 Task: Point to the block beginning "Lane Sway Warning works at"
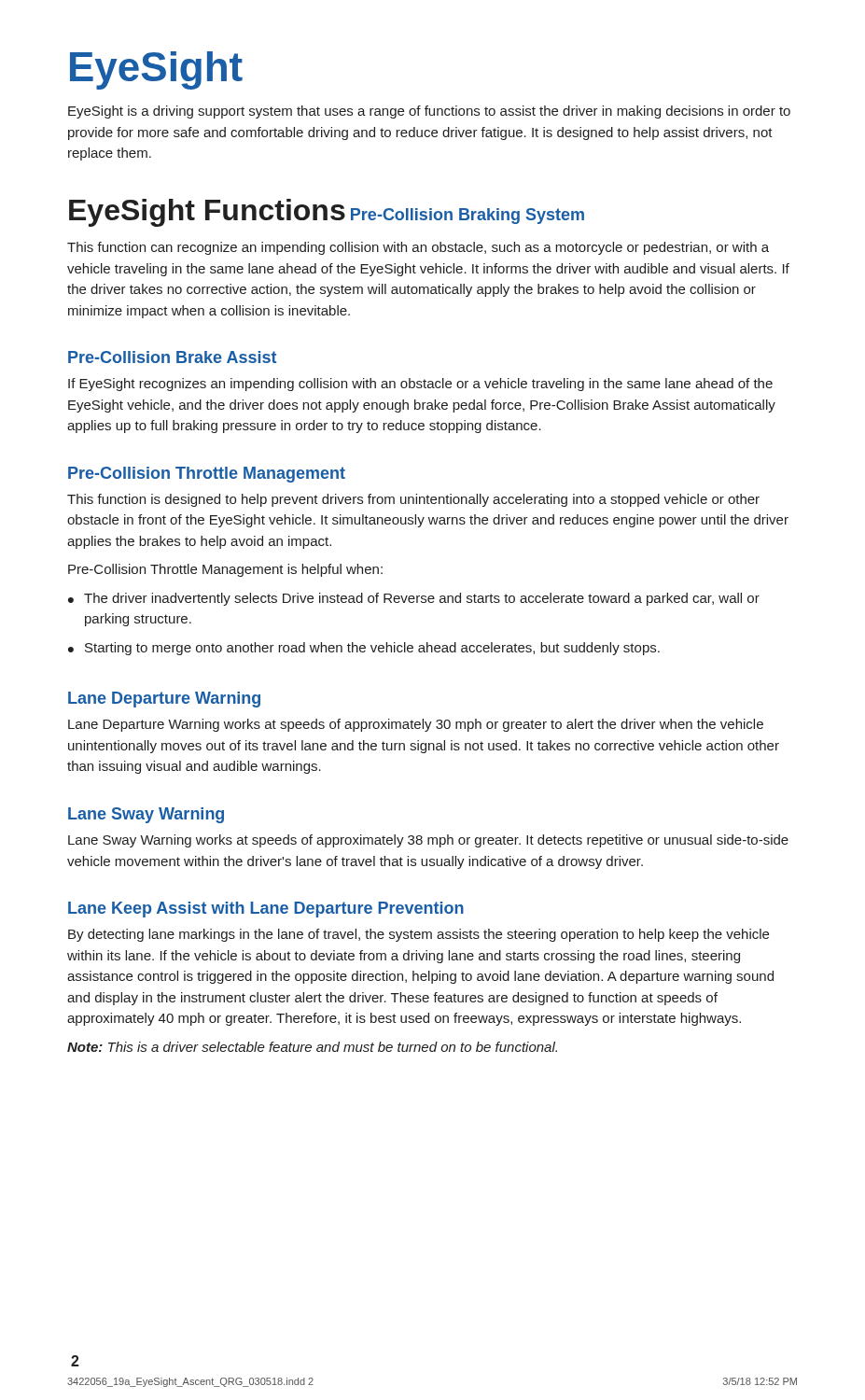click(432, 851)
